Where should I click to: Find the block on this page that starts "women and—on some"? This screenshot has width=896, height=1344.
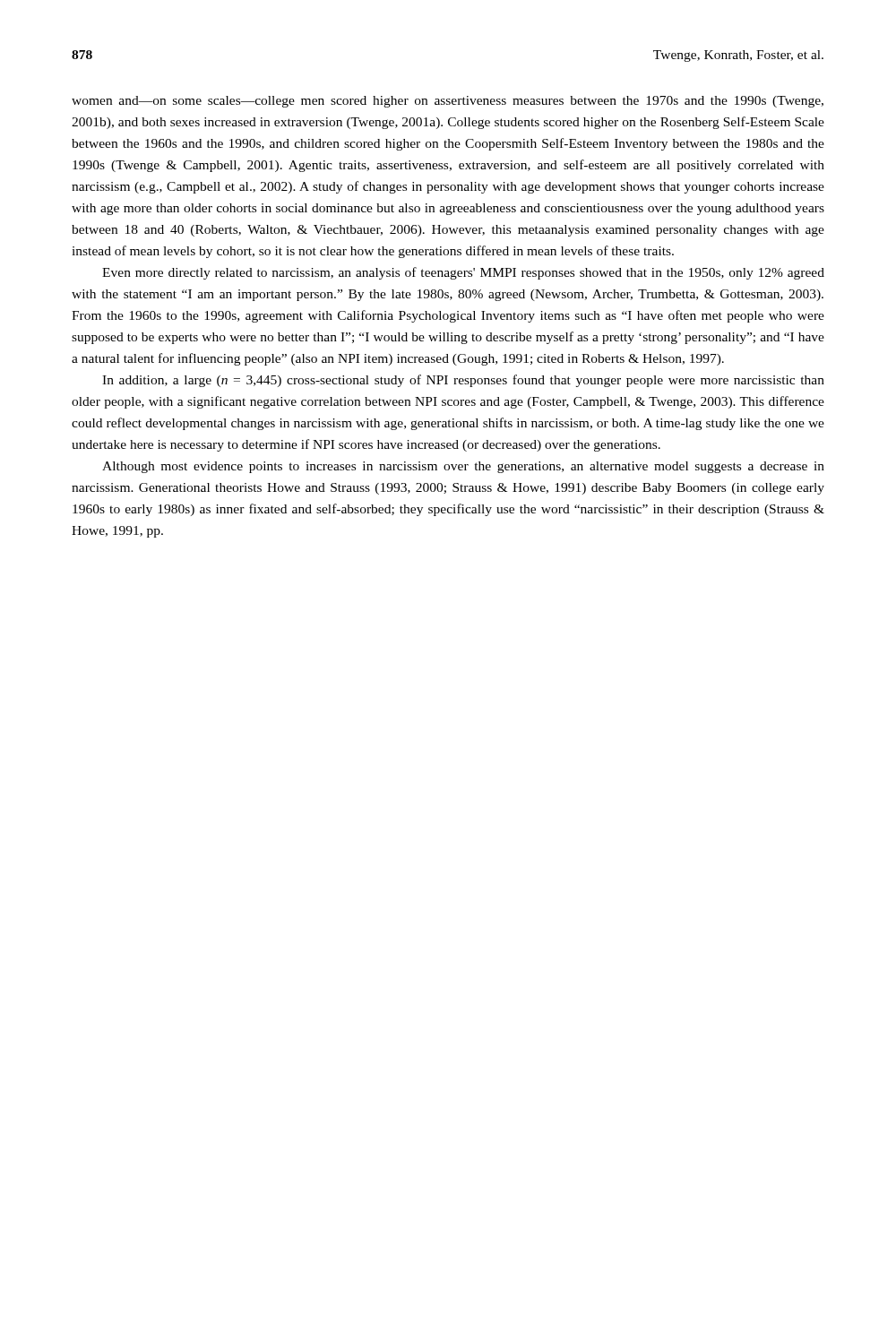(448, 176)
